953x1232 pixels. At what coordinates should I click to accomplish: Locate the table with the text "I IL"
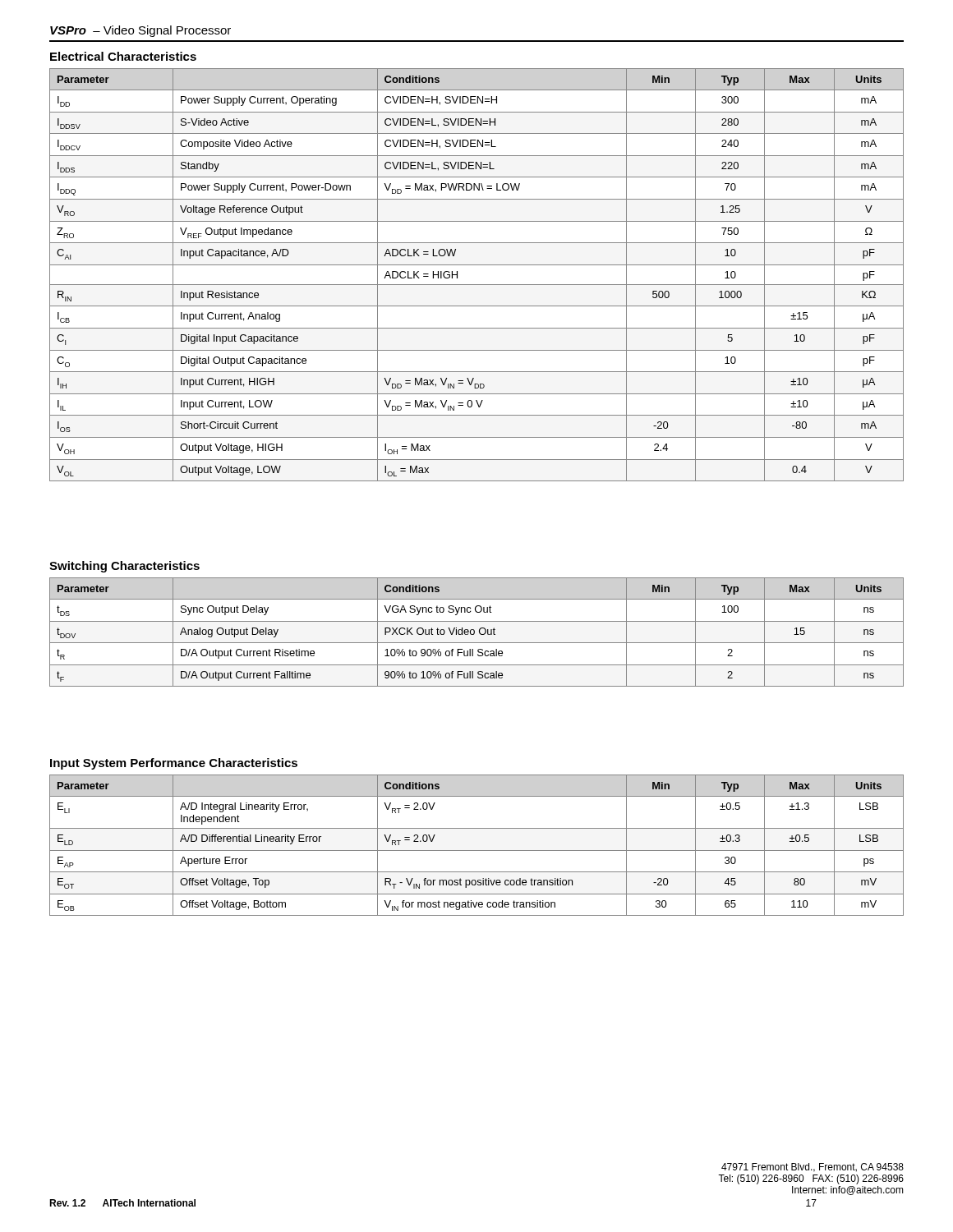[476, 275]
